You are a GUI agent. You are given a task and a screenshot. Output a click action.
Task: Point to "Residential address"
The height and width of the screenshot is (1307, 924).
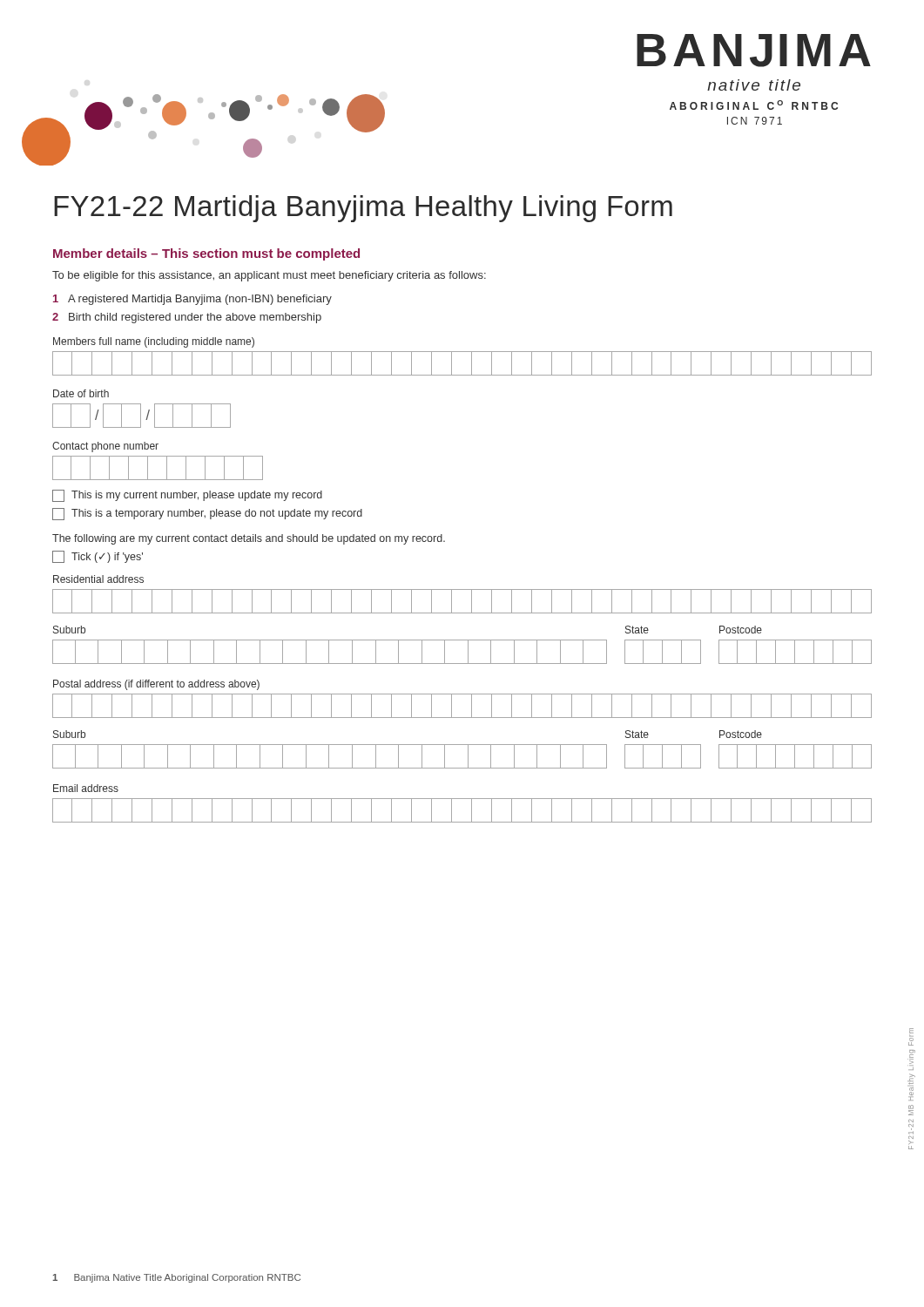[98, 579]
